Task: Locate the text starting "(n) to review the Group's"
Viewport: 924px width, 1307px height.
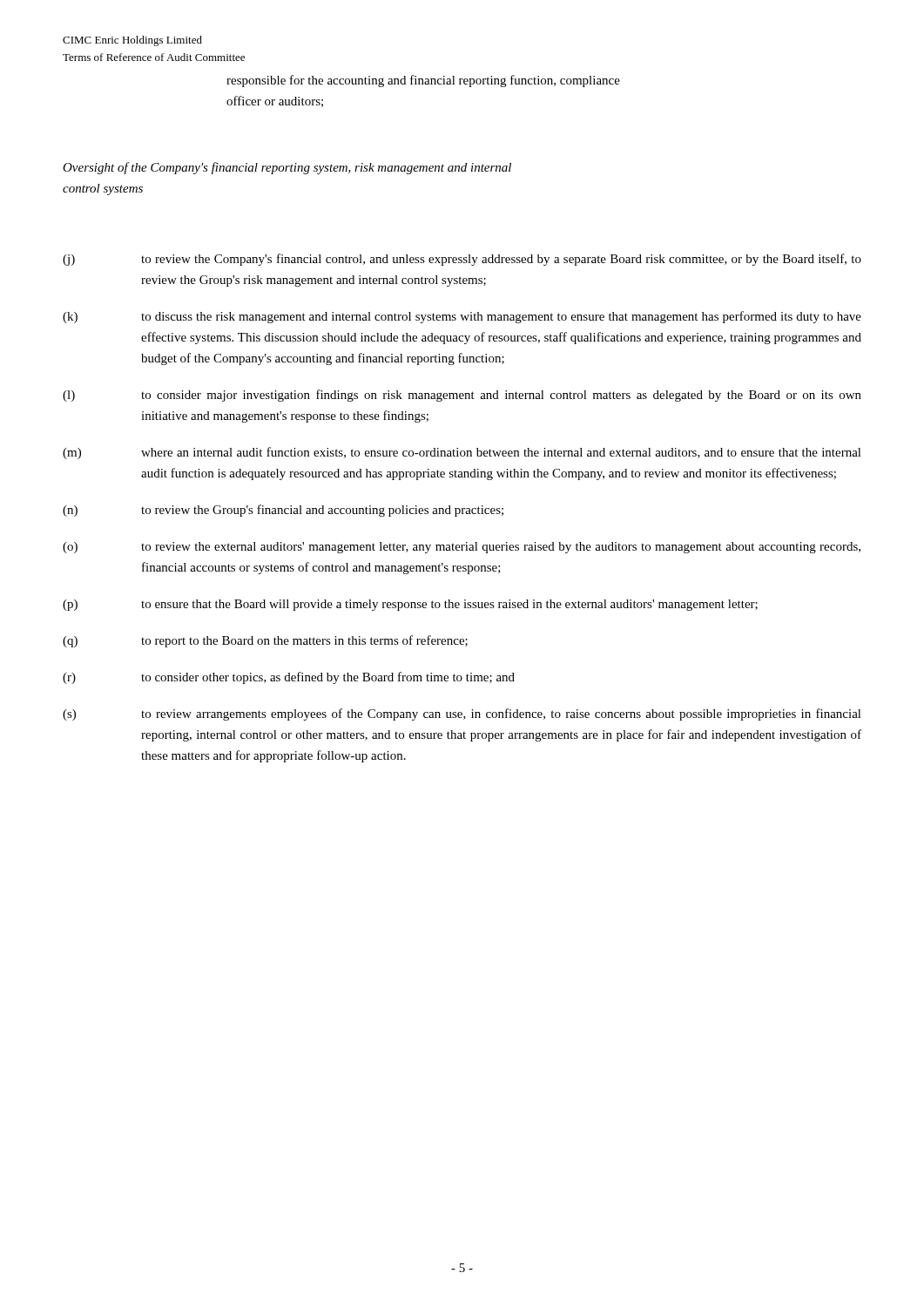Action: tap(462, 510)
